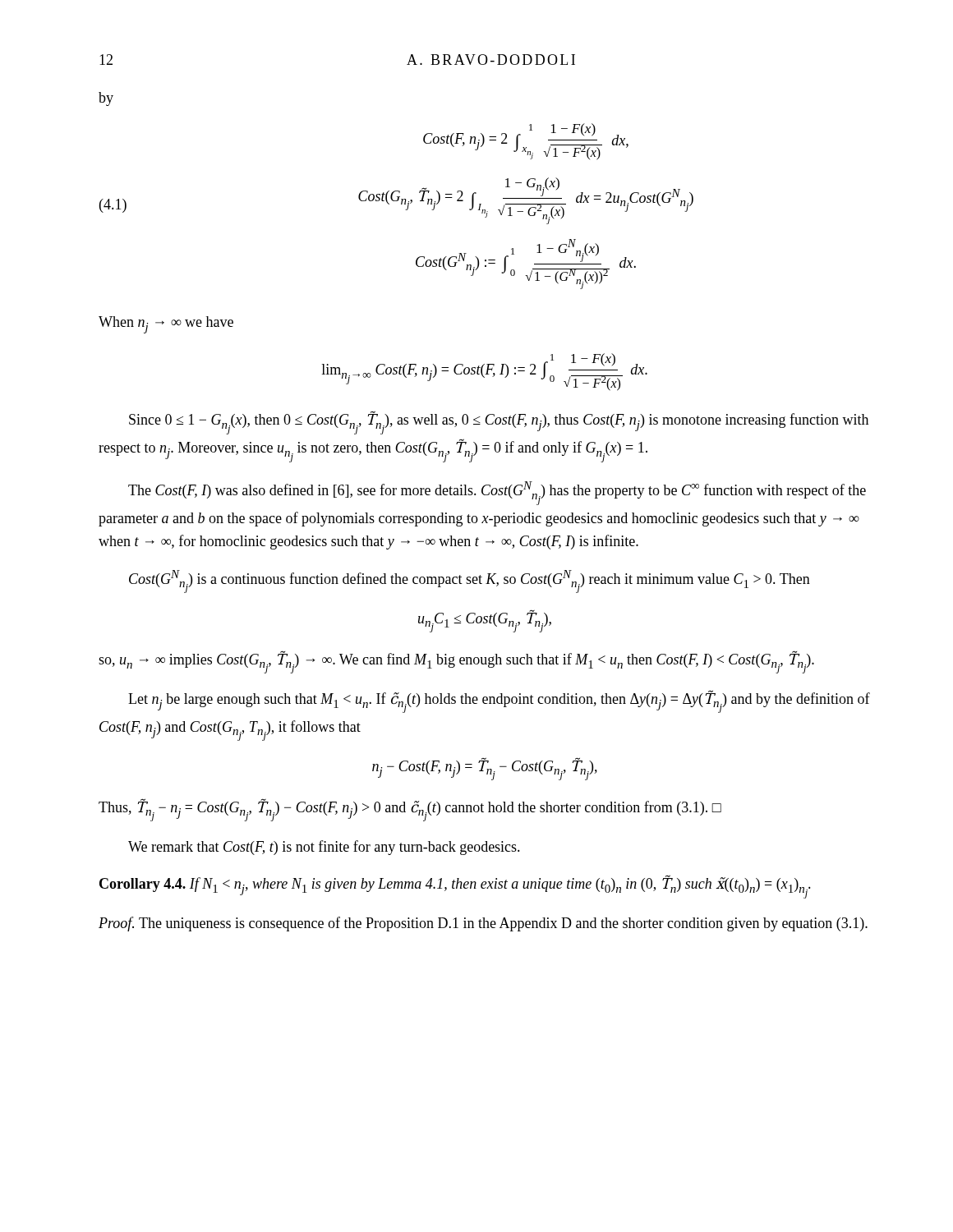Locate the text block with the text "Thus, T̃nj − nj = Cost(Gnj, T̃nj)"

tap(485, 810)
